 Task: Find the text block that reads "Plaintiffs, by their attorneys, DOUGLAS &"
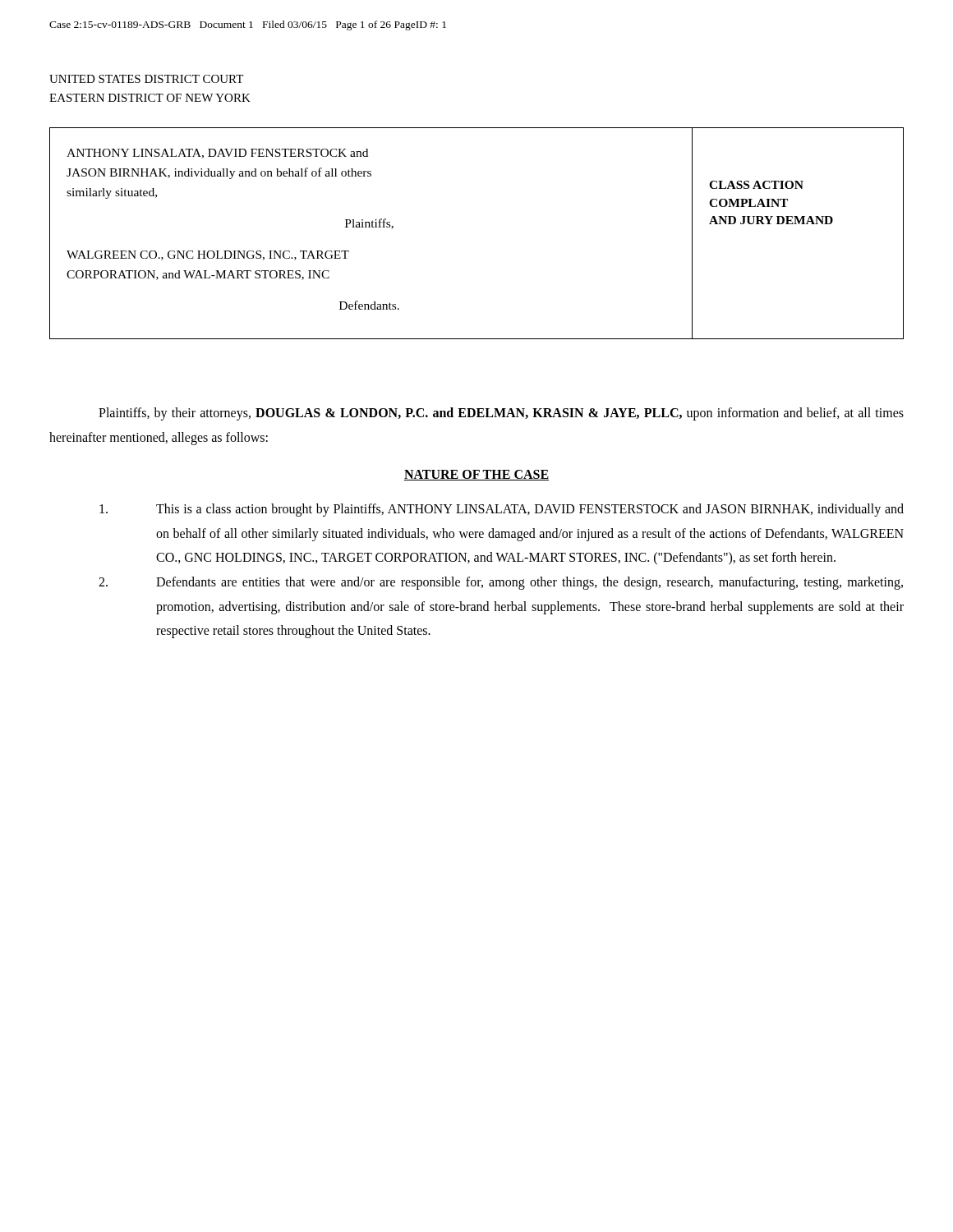476,425
